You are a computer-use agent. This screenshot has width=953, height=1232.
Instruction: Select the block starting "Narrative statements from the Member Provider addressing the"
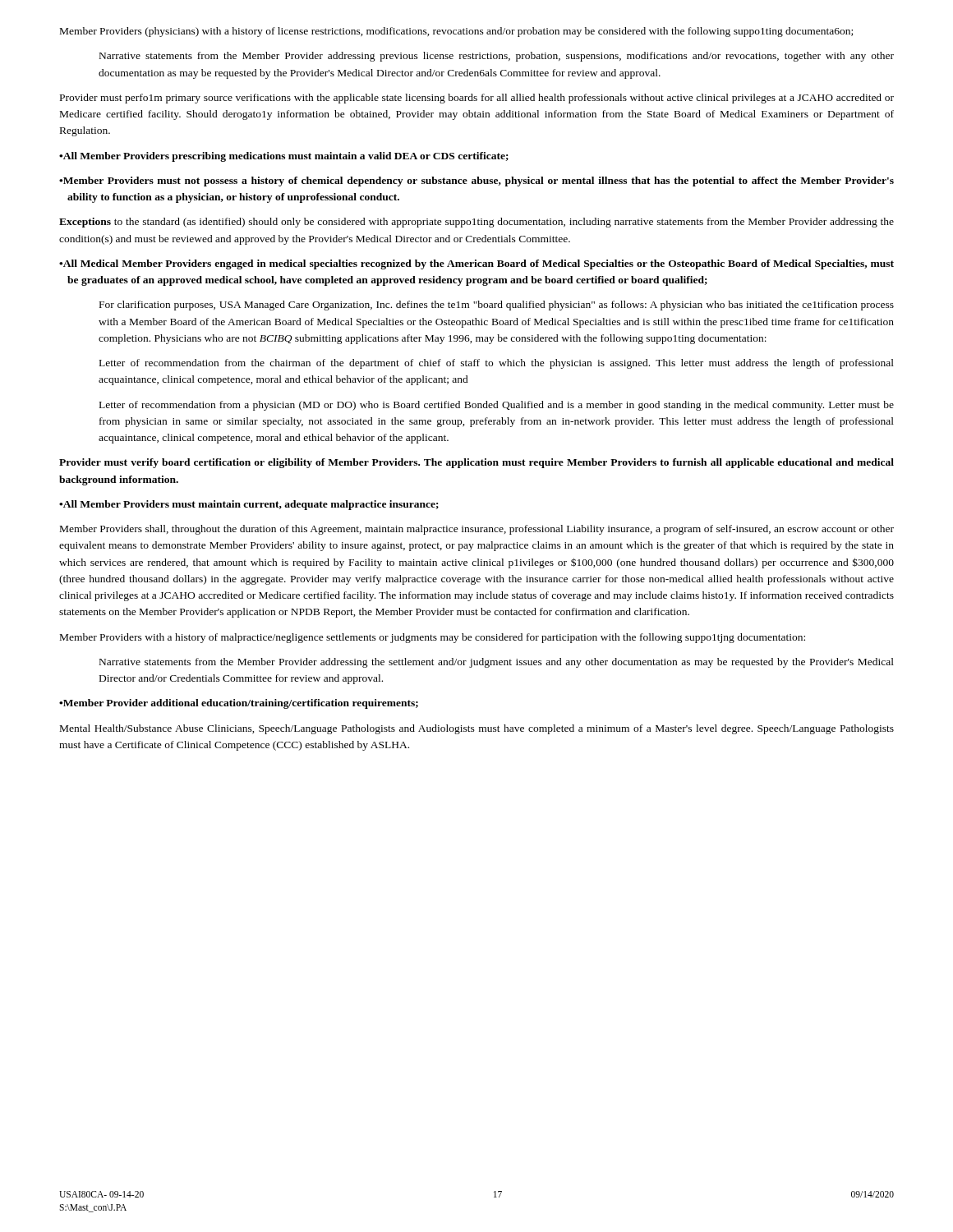pyautogui.click(x=496, y=670)
